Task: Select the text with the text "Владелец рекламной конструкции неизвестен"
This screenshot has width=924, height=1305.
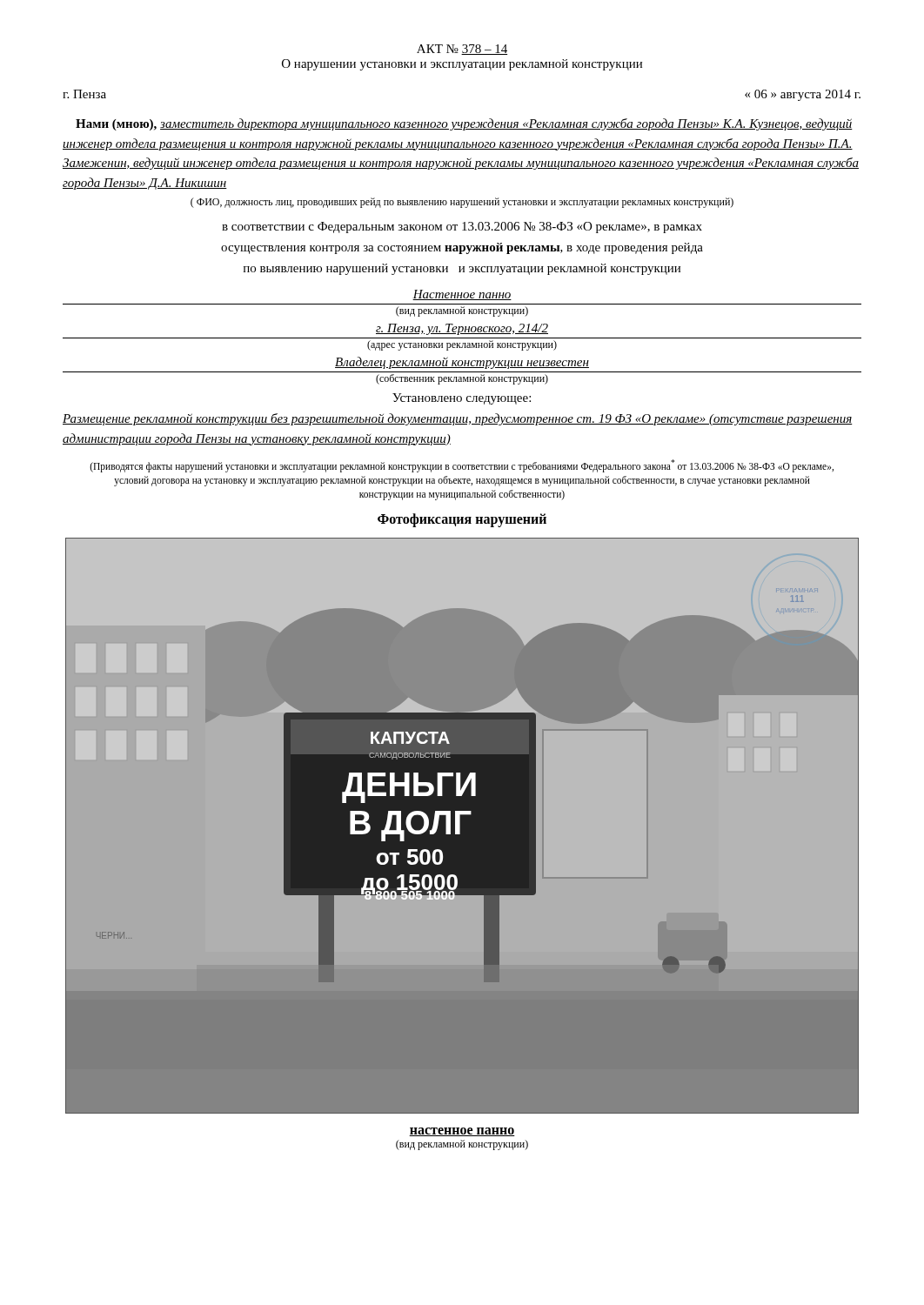Action: click(462, 362)
